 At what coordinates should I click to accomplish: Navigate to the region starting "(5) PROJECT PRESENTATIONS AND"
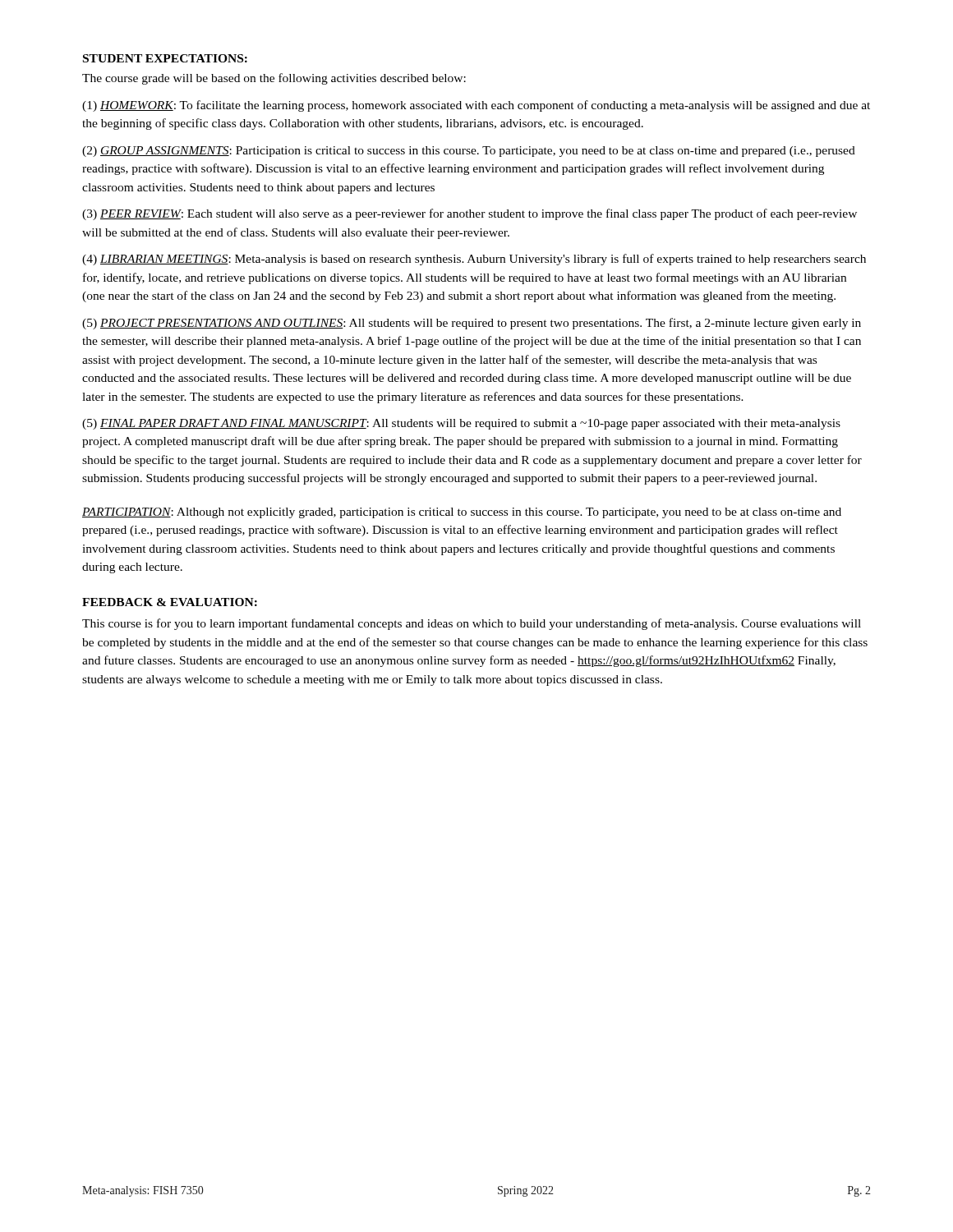pos(472,359)
